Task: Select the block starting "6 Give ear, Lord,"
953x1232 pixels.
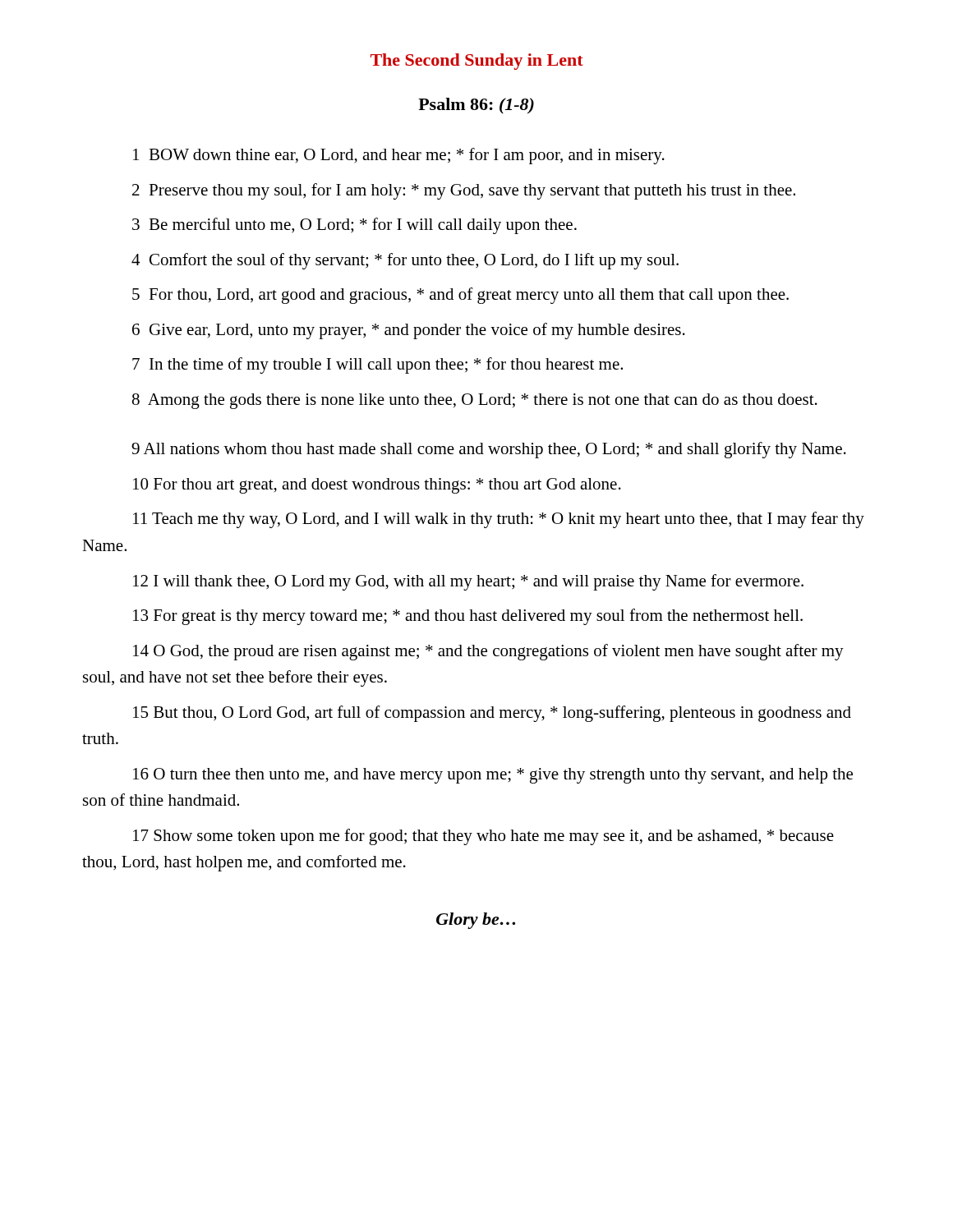Action: [x=409, y=329]
